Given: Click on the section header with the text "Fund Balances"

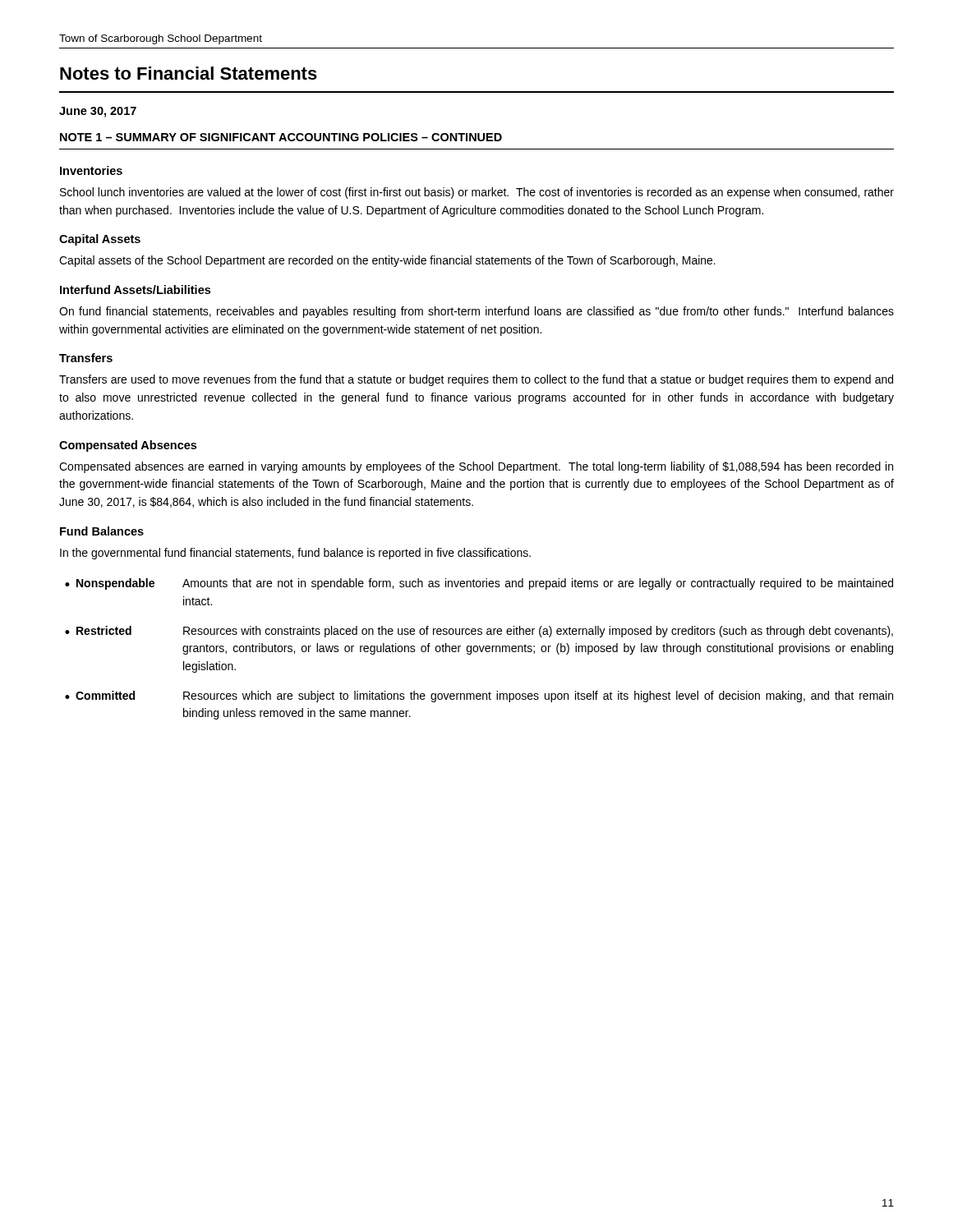Looking at the screenshot, I should 102,531.
